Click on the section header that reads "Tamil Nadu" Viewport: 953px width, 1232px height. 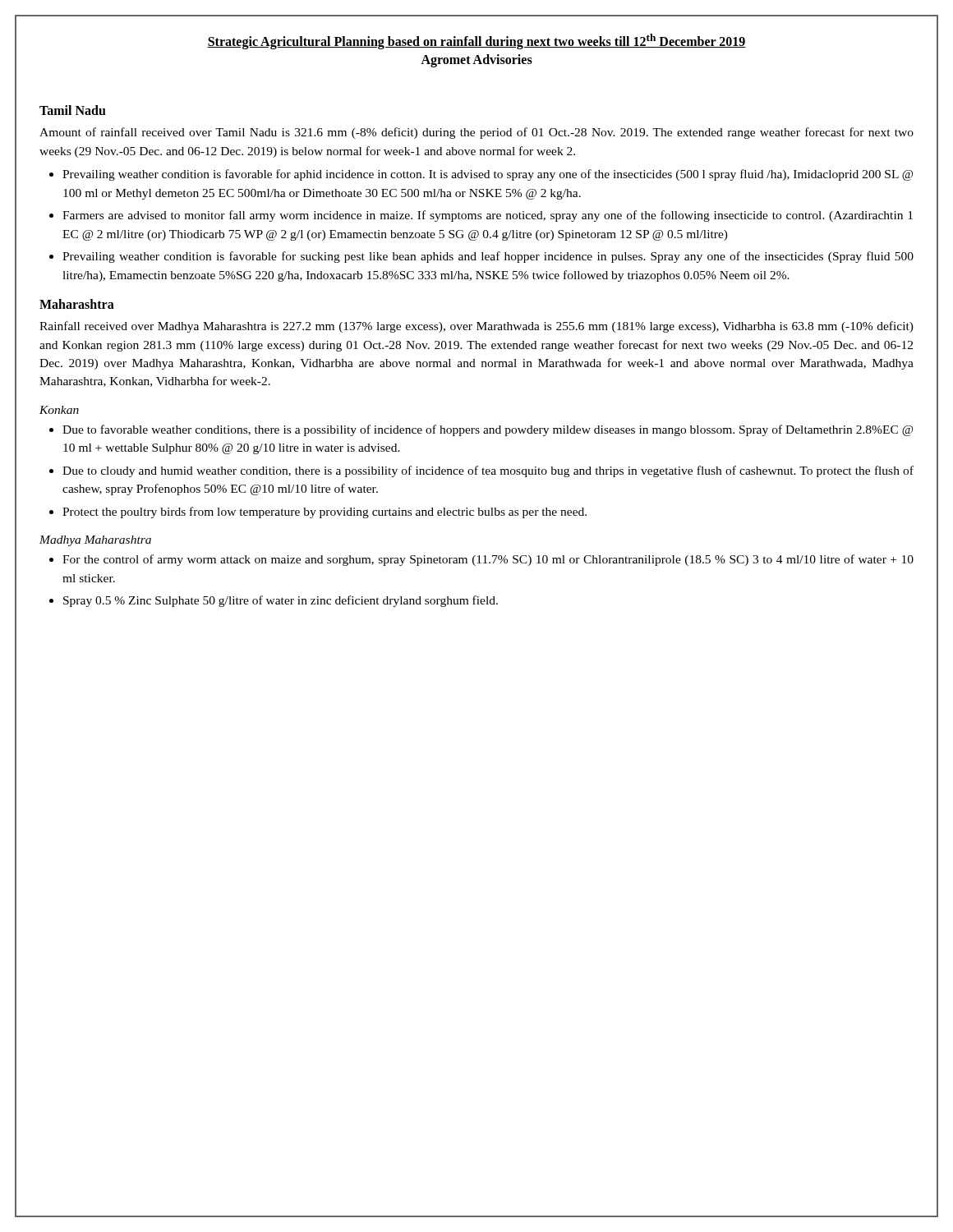(73, 111)
